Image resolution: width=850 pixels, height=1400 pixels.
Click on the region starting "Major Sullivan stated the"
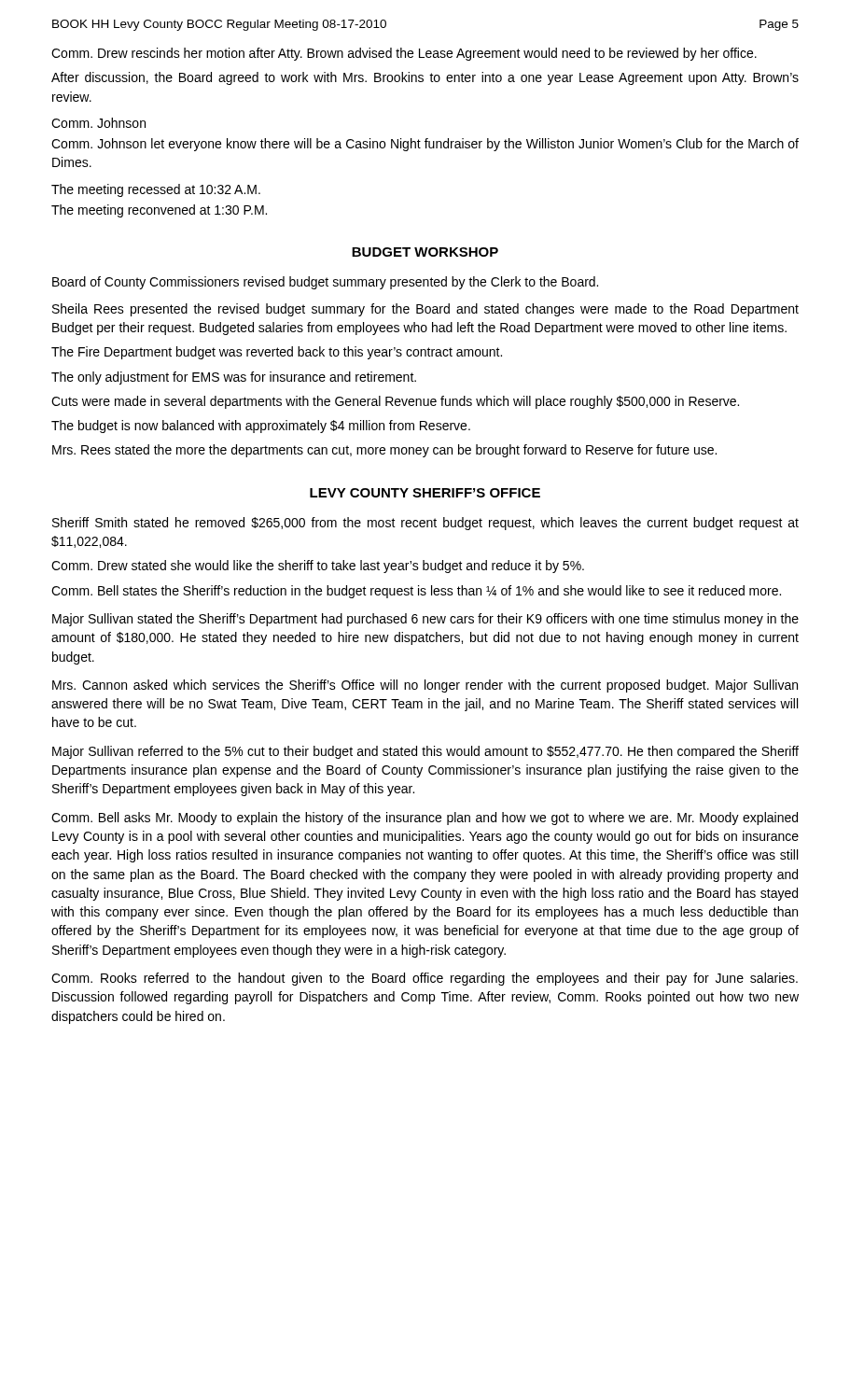pyautogui.click(x=425, y=638)
